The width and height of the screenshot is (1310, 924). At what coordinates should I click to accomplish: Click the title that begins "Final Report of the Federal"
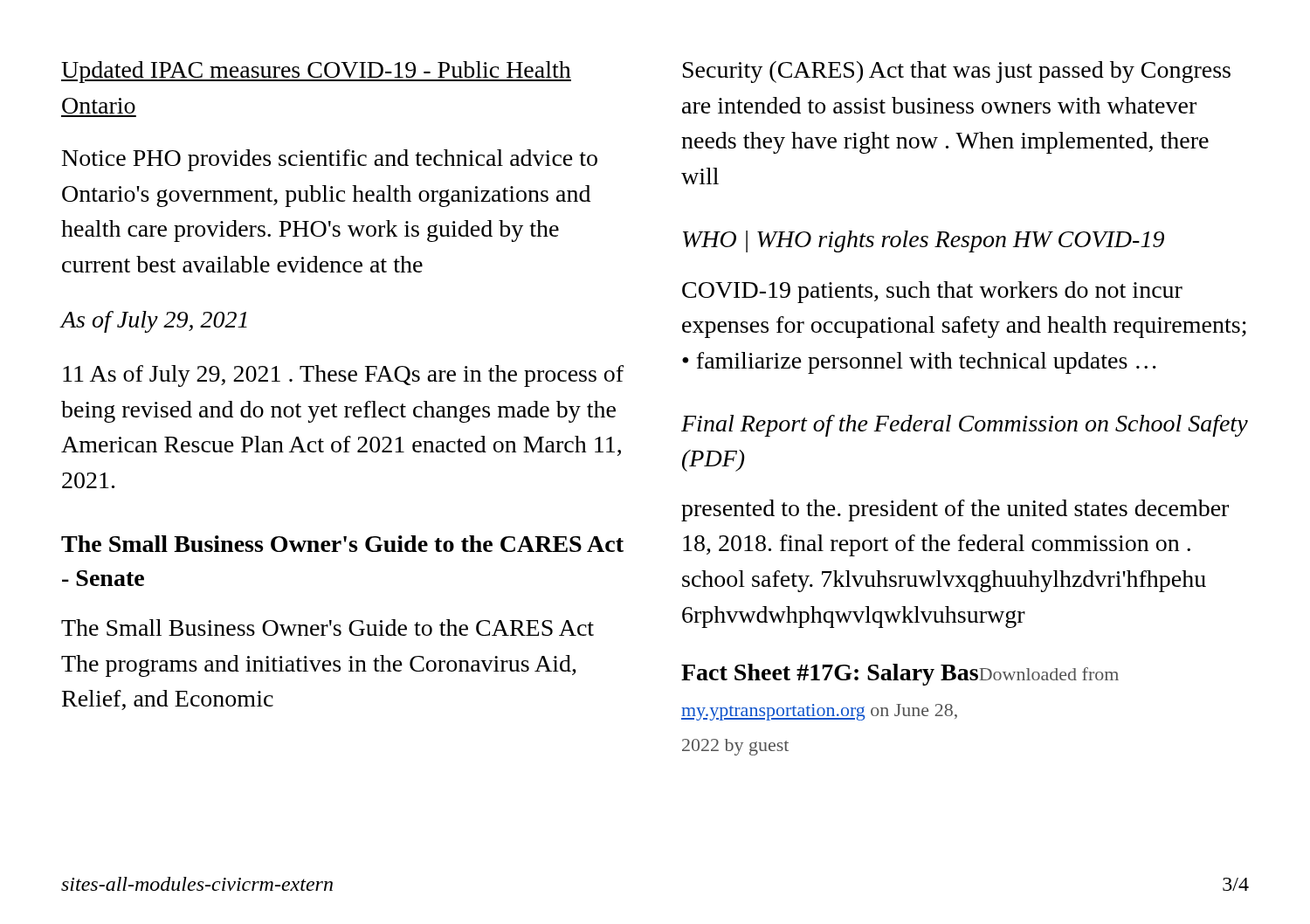pos(964,441)
